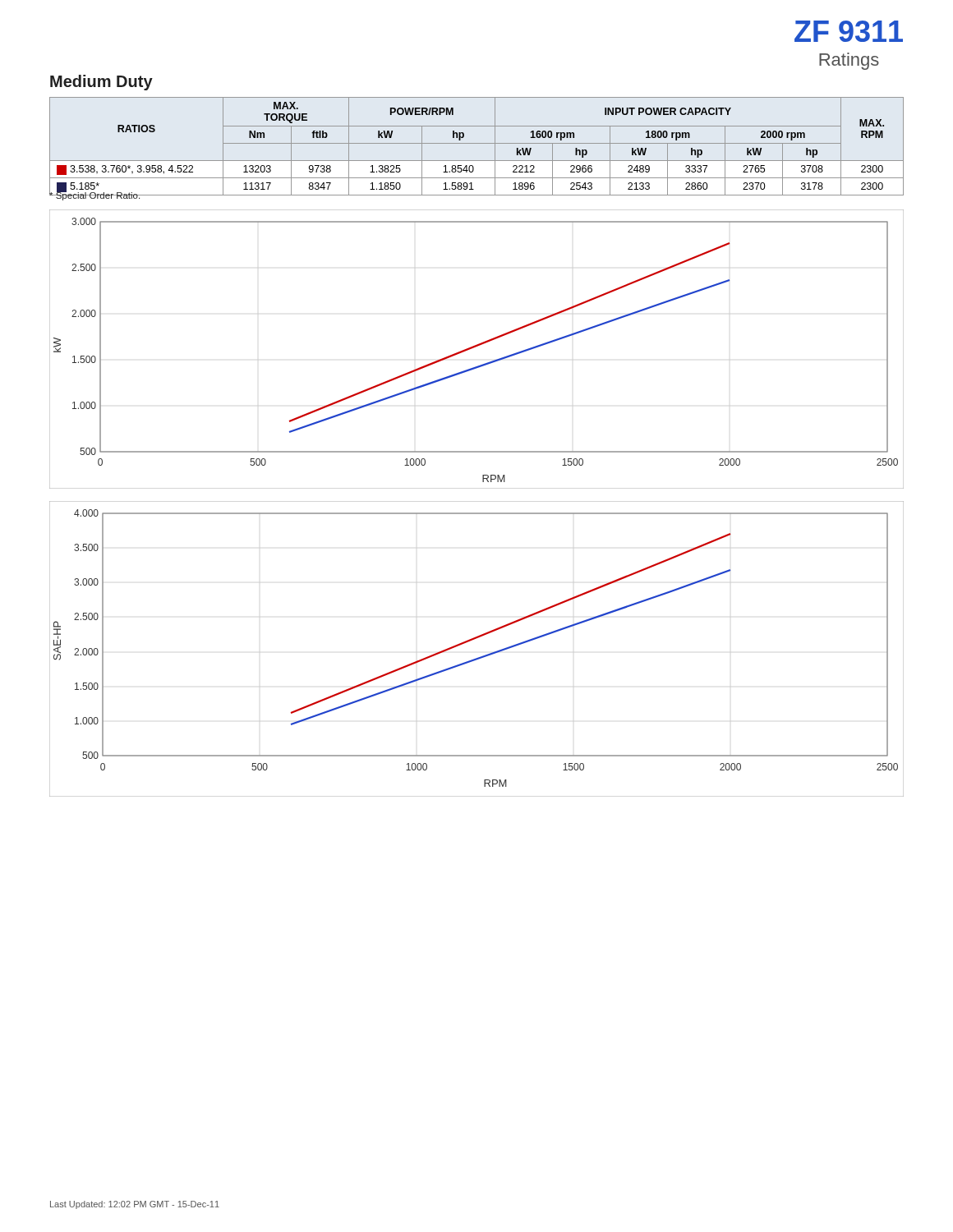The image size is (953, 1232).
Task: Locate the table with the text "1600 rpm"
Action: click(476, 146)
